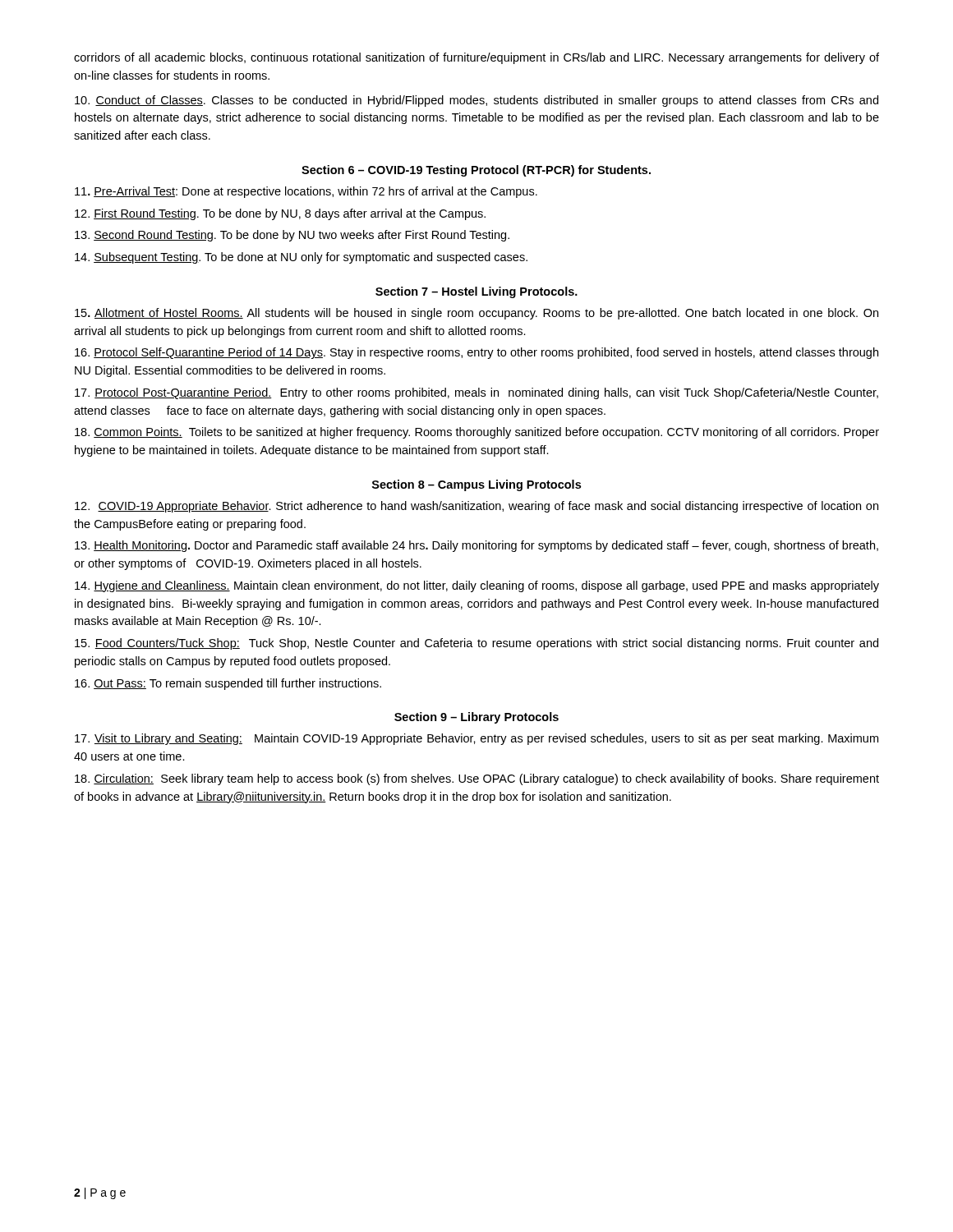Select the region starting "15. Allotment of Hostel Rooms. All students"
The width and height of the screenshot is (953, 1232).
476,322
